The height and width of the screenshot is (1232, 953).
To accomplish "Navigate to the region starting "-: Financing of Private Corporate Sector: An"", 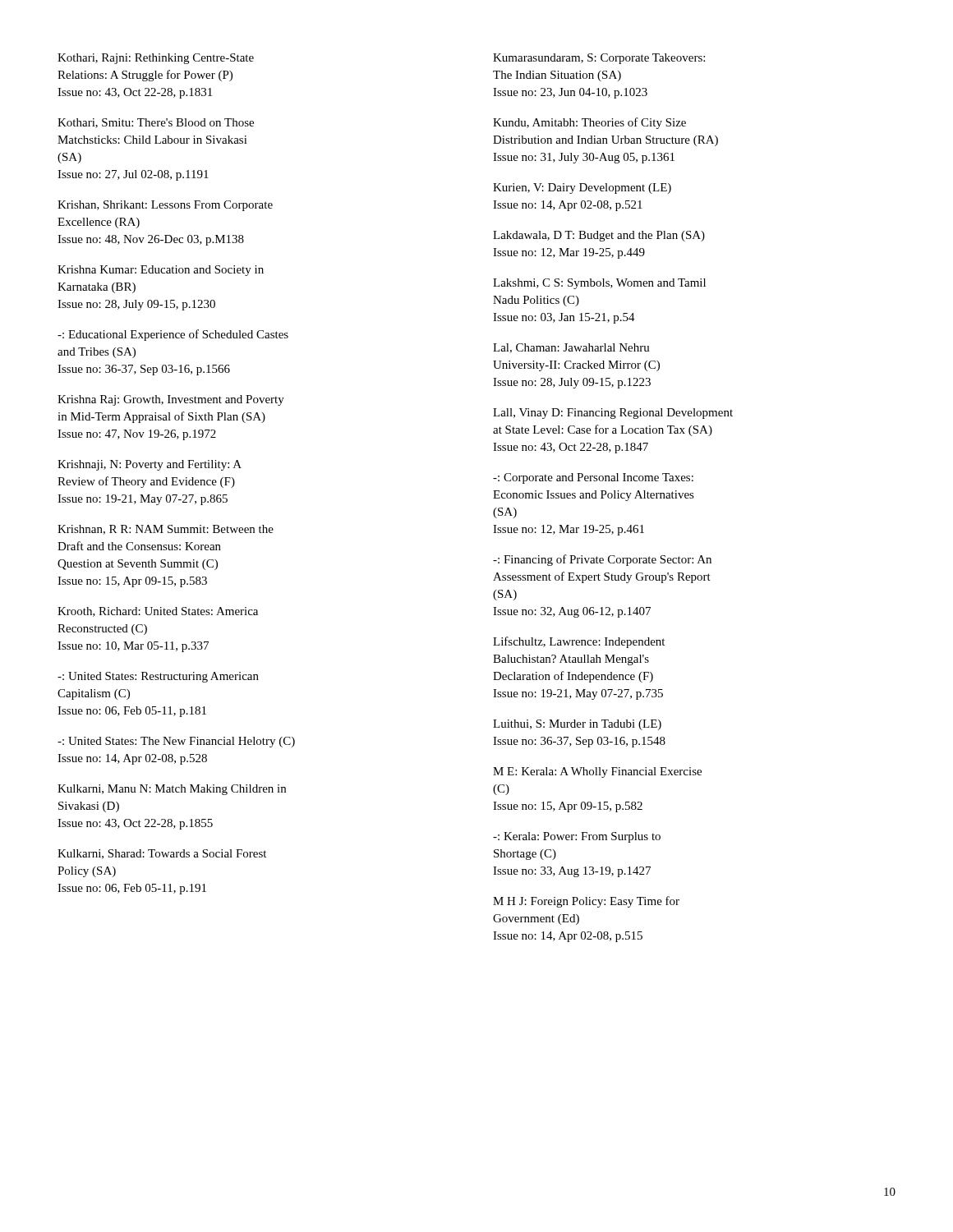I will pos(694,586).
